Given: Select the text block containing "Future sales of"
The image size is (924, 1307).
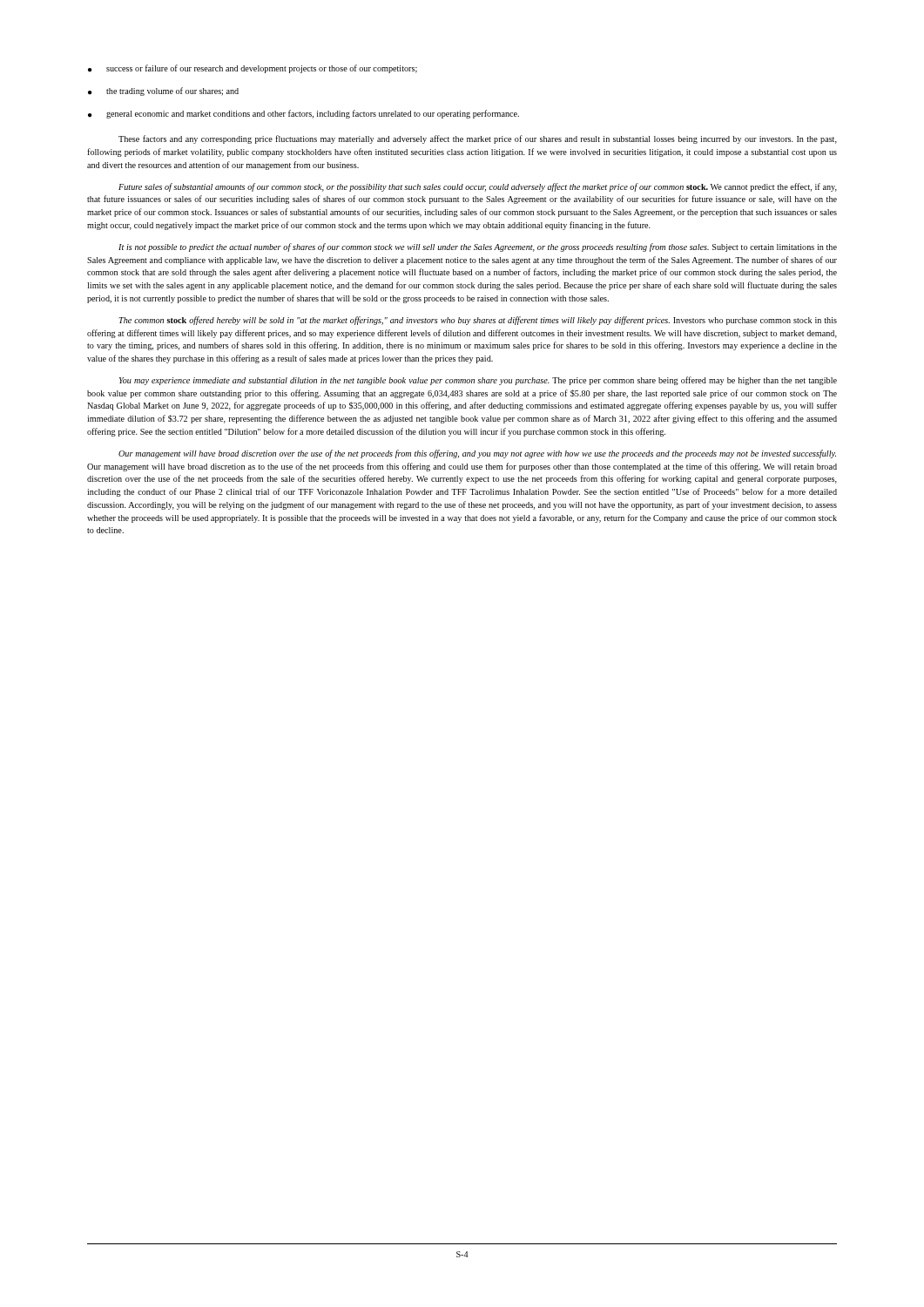Looking at the screenshot, I should point(462,206).
